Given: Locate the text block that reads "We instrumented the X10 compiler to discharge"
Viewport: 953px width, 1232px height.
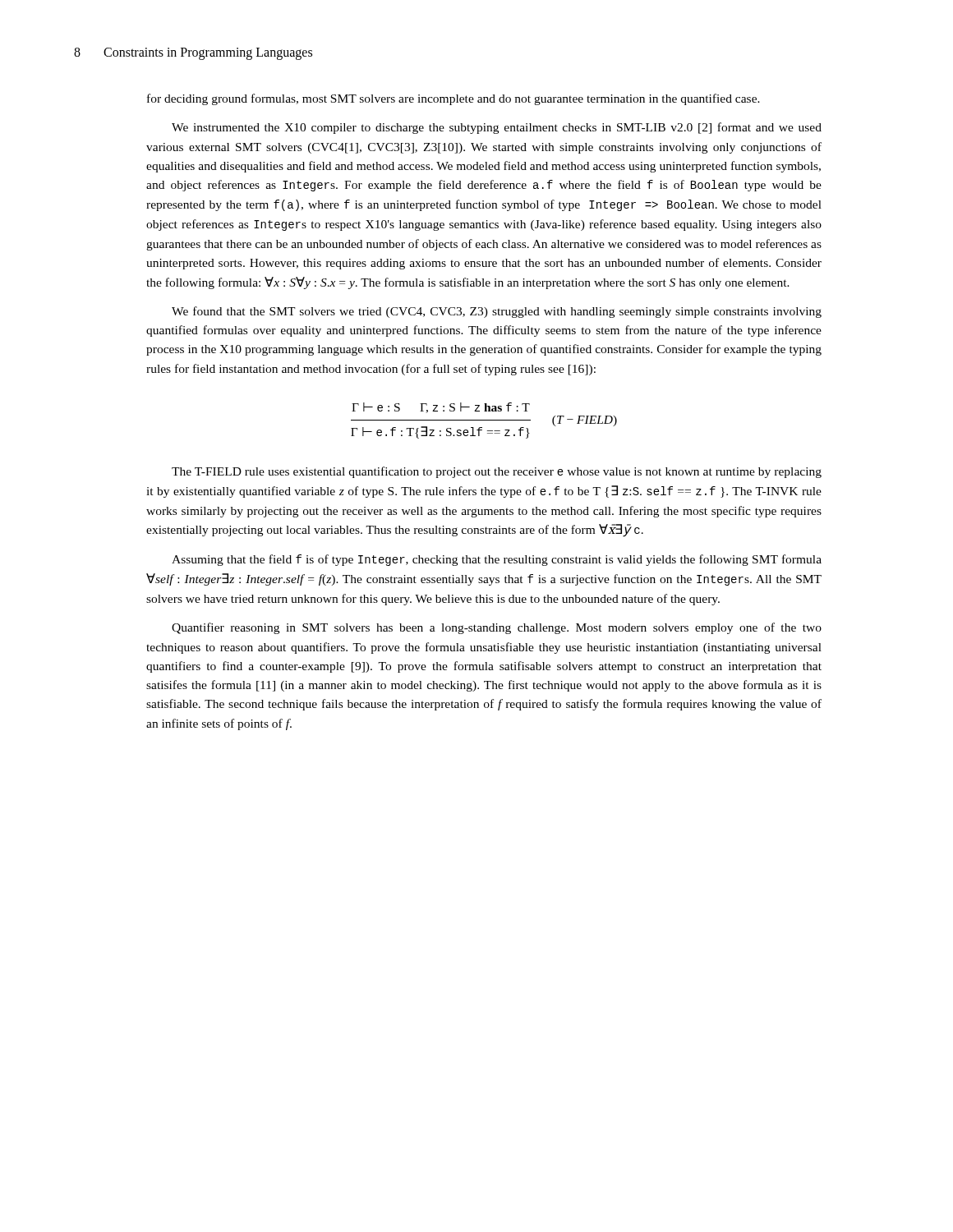Looking at the screenshot, I should [484, 204].
